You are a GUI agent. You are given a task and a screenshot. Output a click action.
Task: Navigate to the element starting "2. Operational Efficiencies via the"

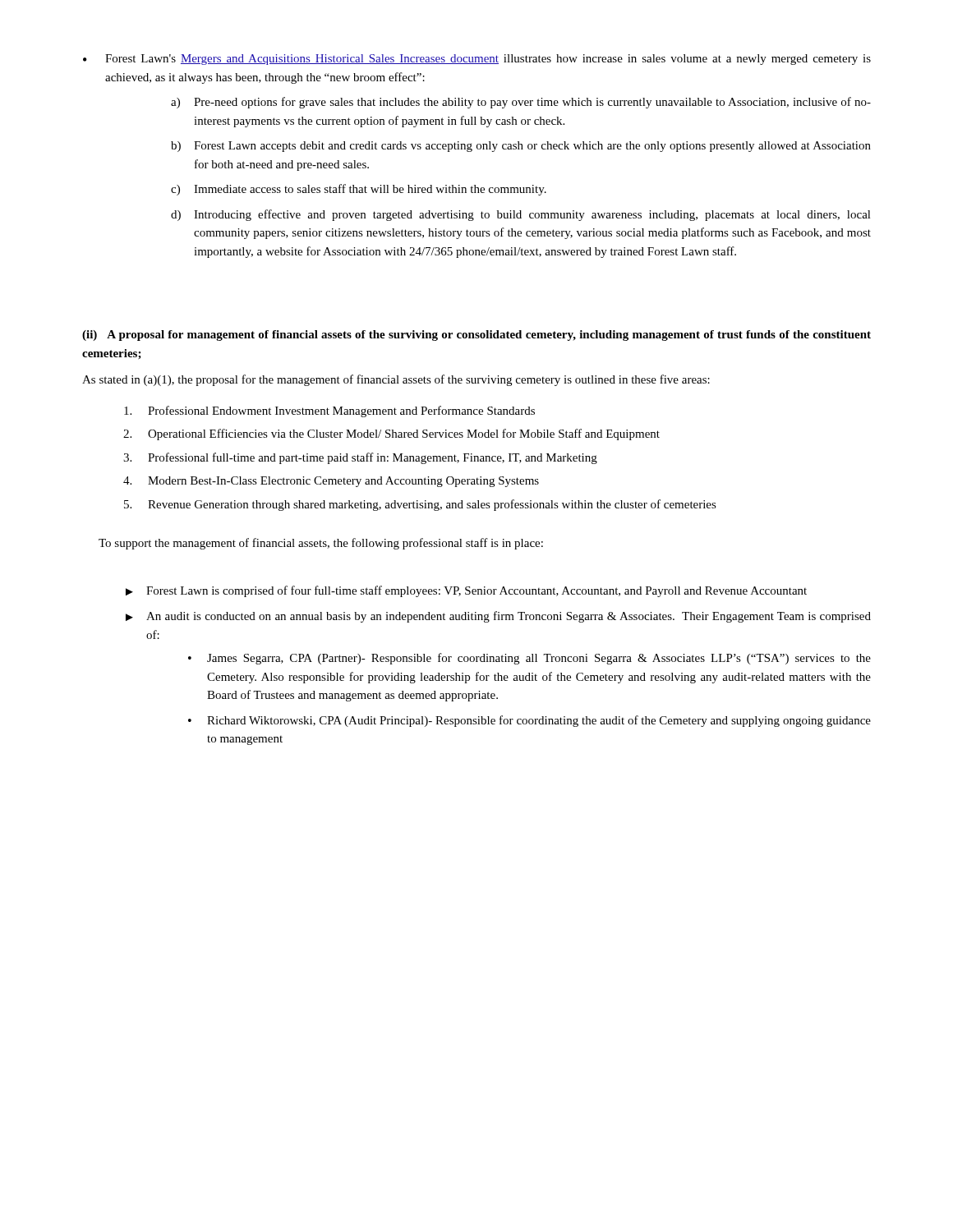(x=391, y=434)
